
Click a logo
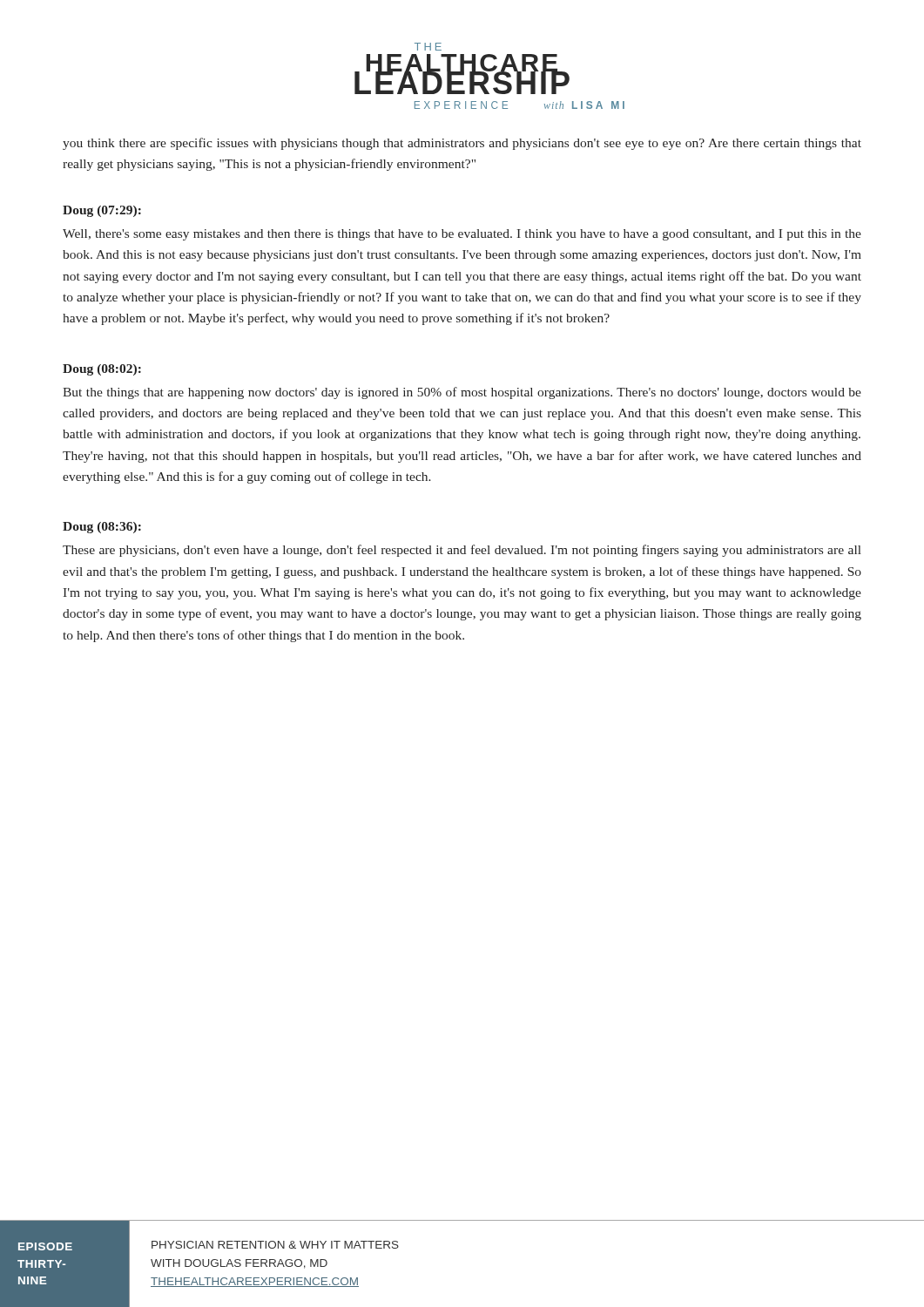462,66
